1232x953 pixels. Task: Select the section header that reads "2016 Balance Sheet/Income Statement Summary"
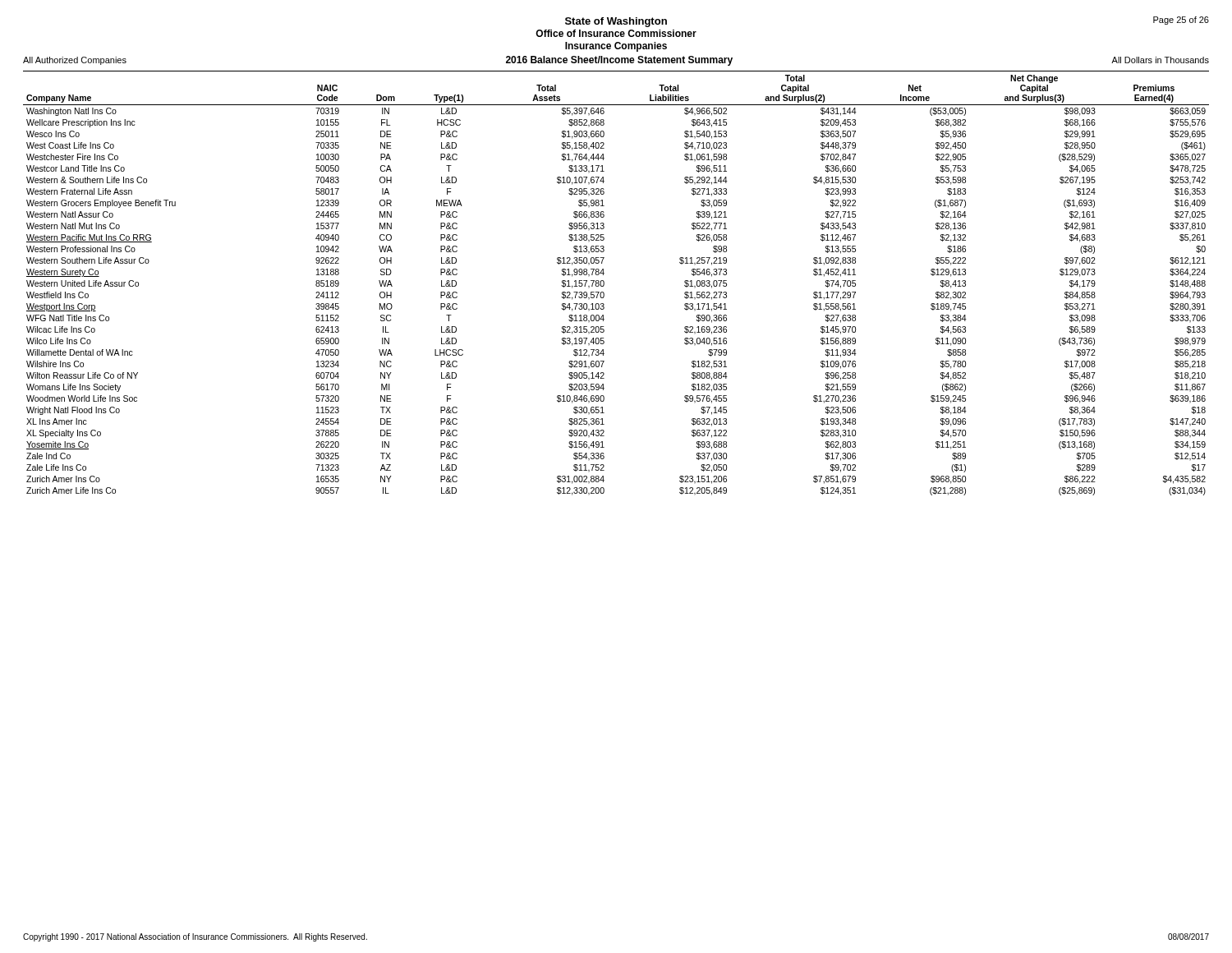coord(619,60)
